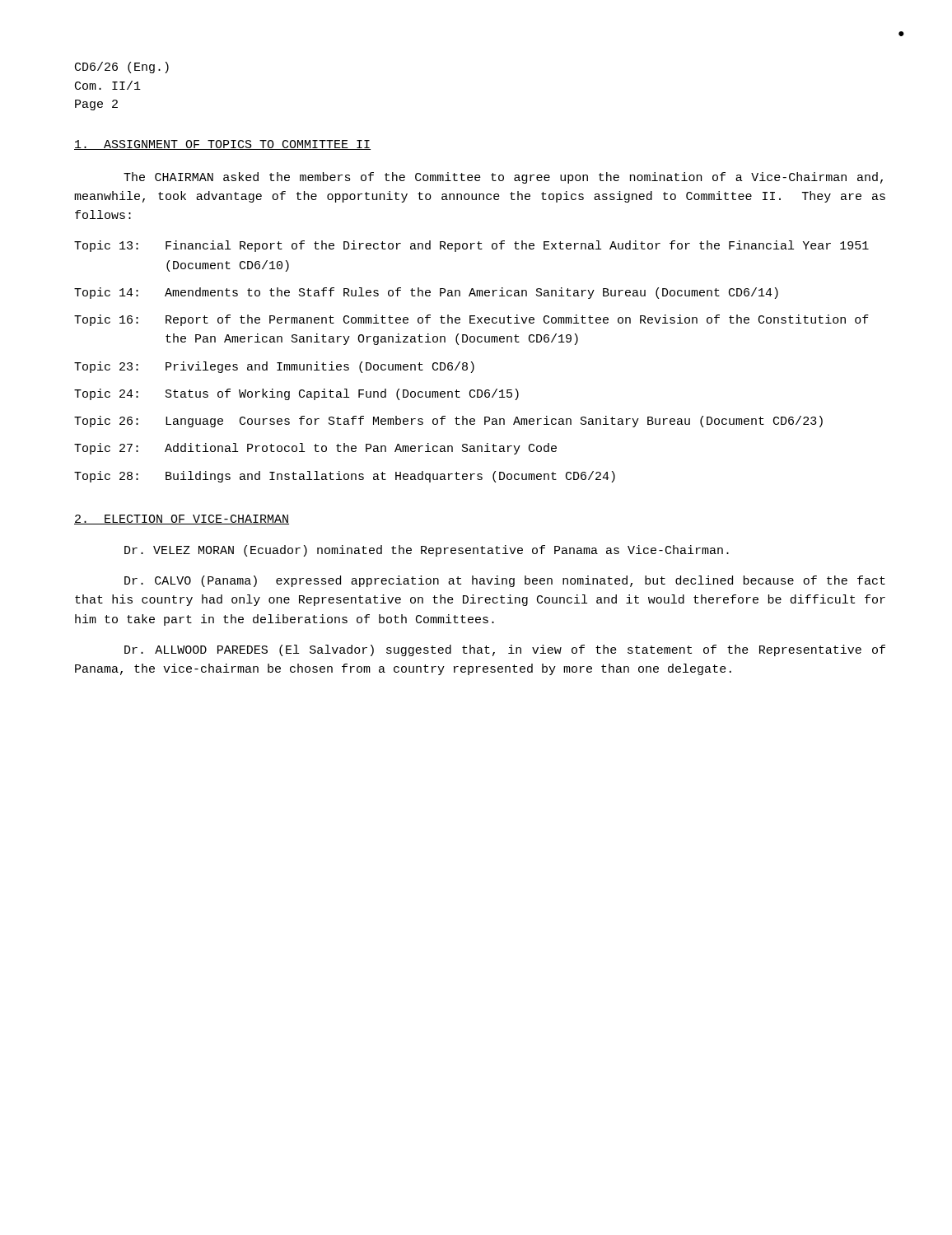Navigate to the text block starting "2. ELECTION OF"
The height and width of the screenshot is (1235, 952).
pyautogui.click(x=182, y=520)
